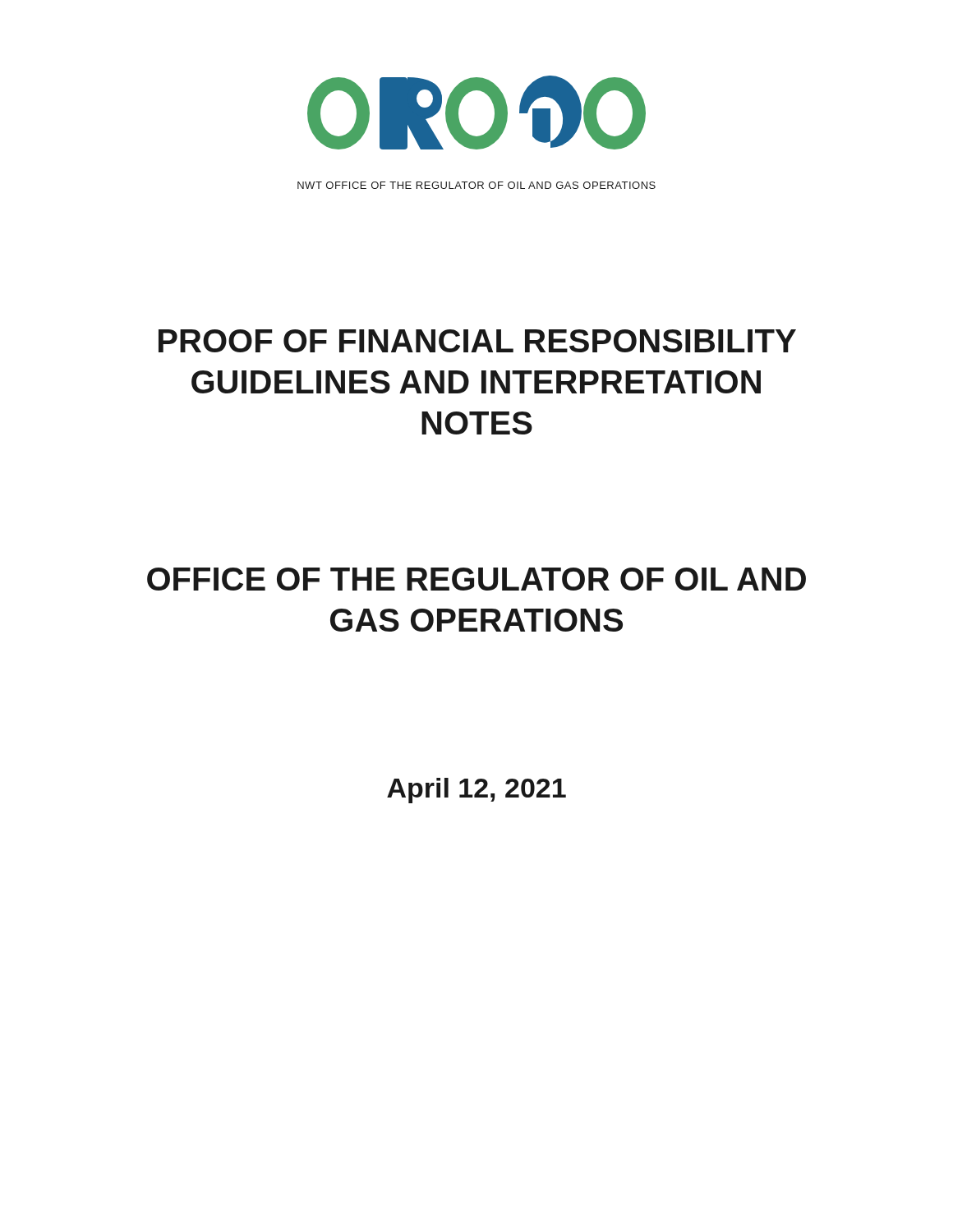Click on the text starting "April 12, 2021"
Screen dimensions: 1232x953
click(x=476, y=788)
